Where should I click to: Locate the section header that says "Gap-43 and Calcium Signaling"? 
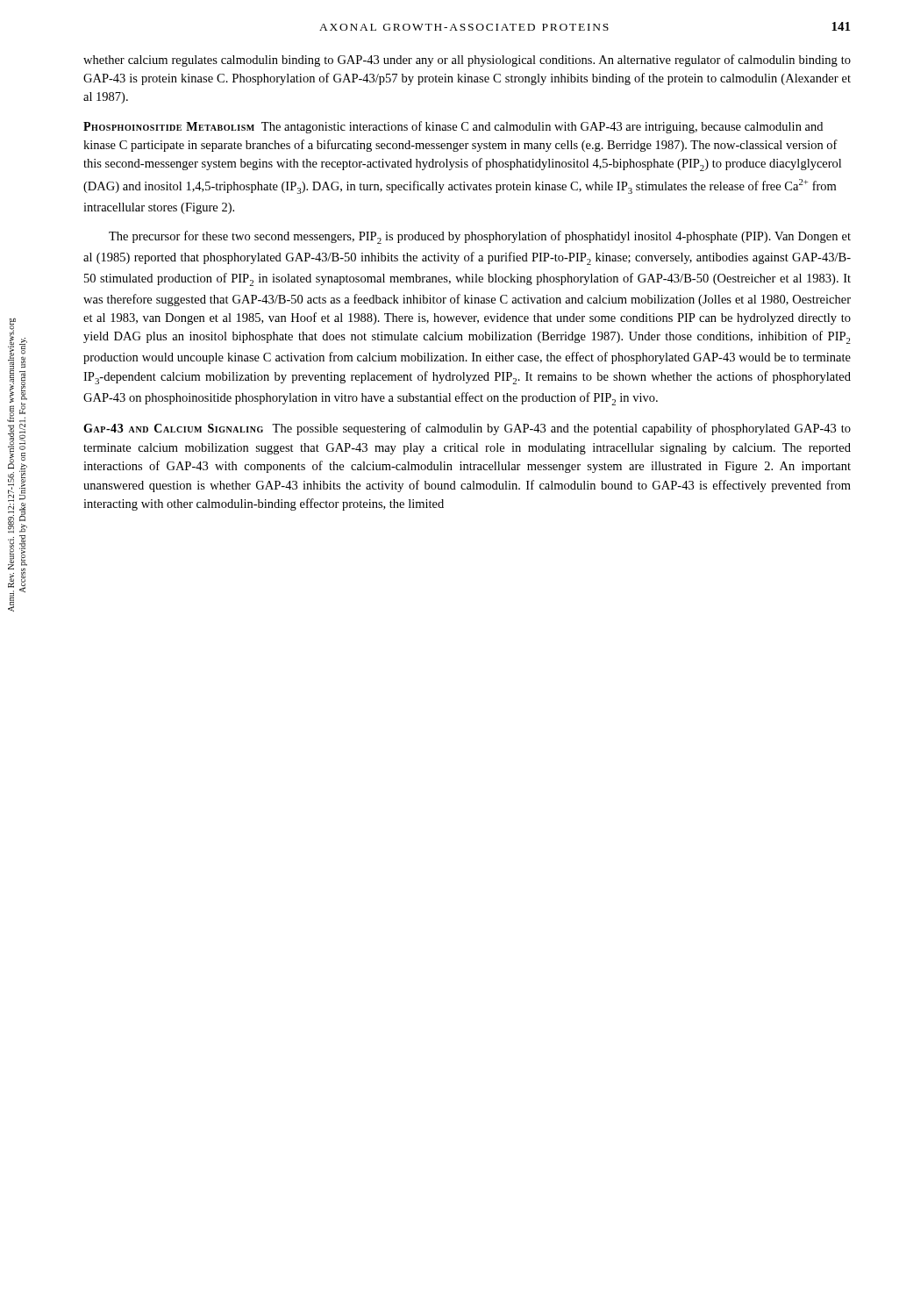tap(174, 429)
